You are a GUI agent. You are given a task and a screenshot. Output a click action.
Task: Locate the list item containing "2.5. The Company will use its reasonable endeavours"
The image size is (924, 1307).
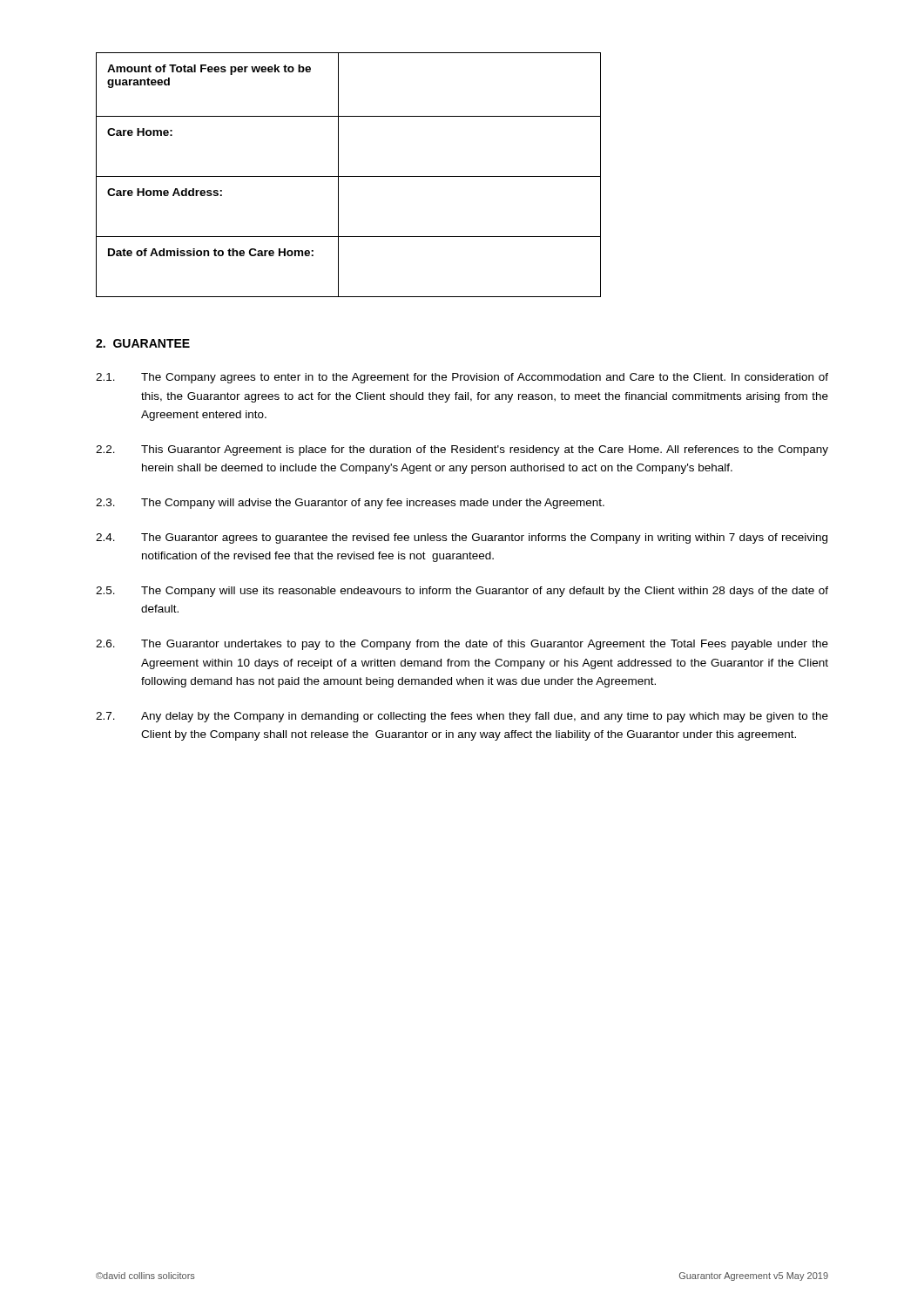click(x=462, y=600)
